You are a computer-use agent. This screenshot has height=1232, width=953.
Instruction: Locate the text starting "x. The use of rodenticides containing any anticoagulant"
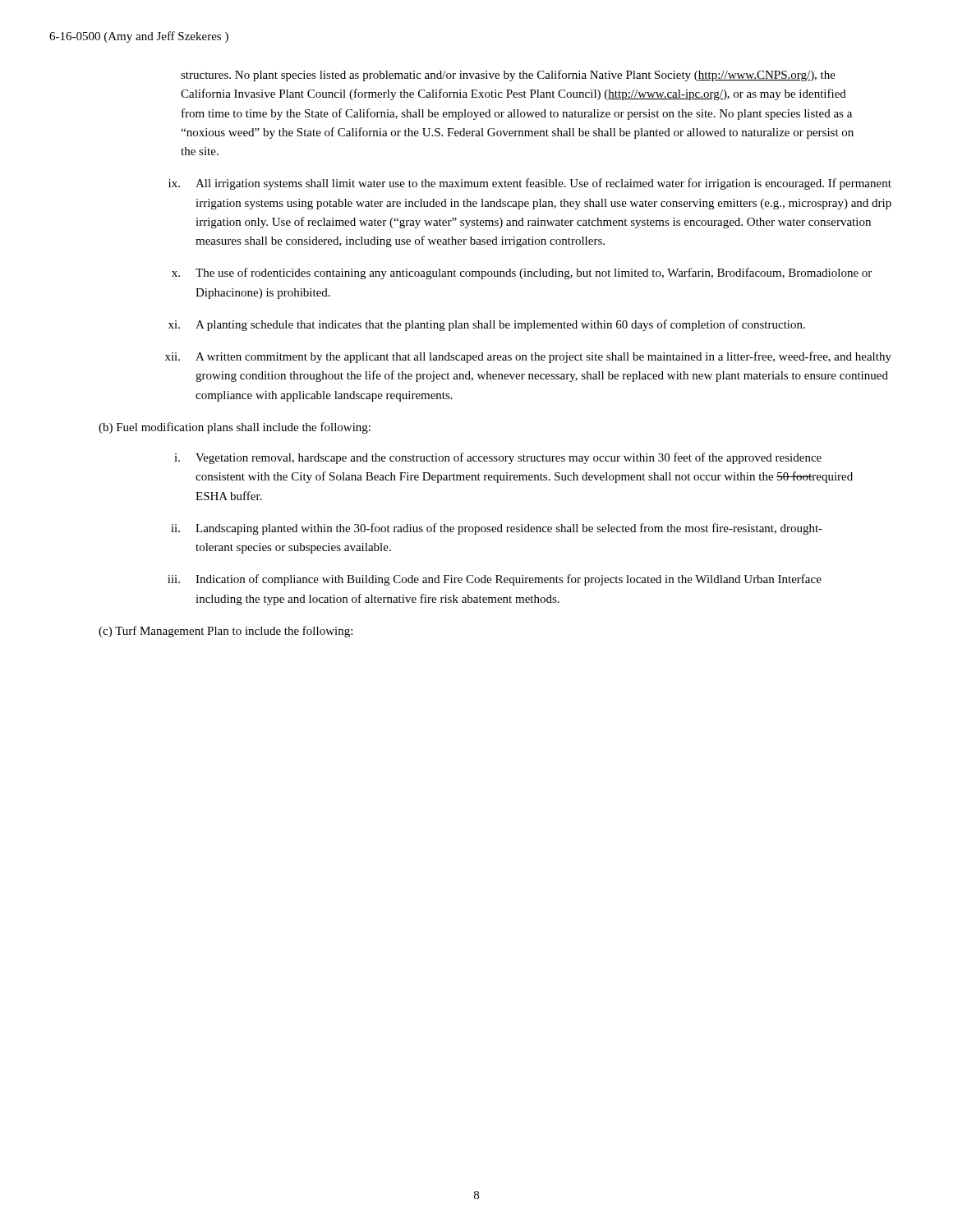tap(509, 283)
